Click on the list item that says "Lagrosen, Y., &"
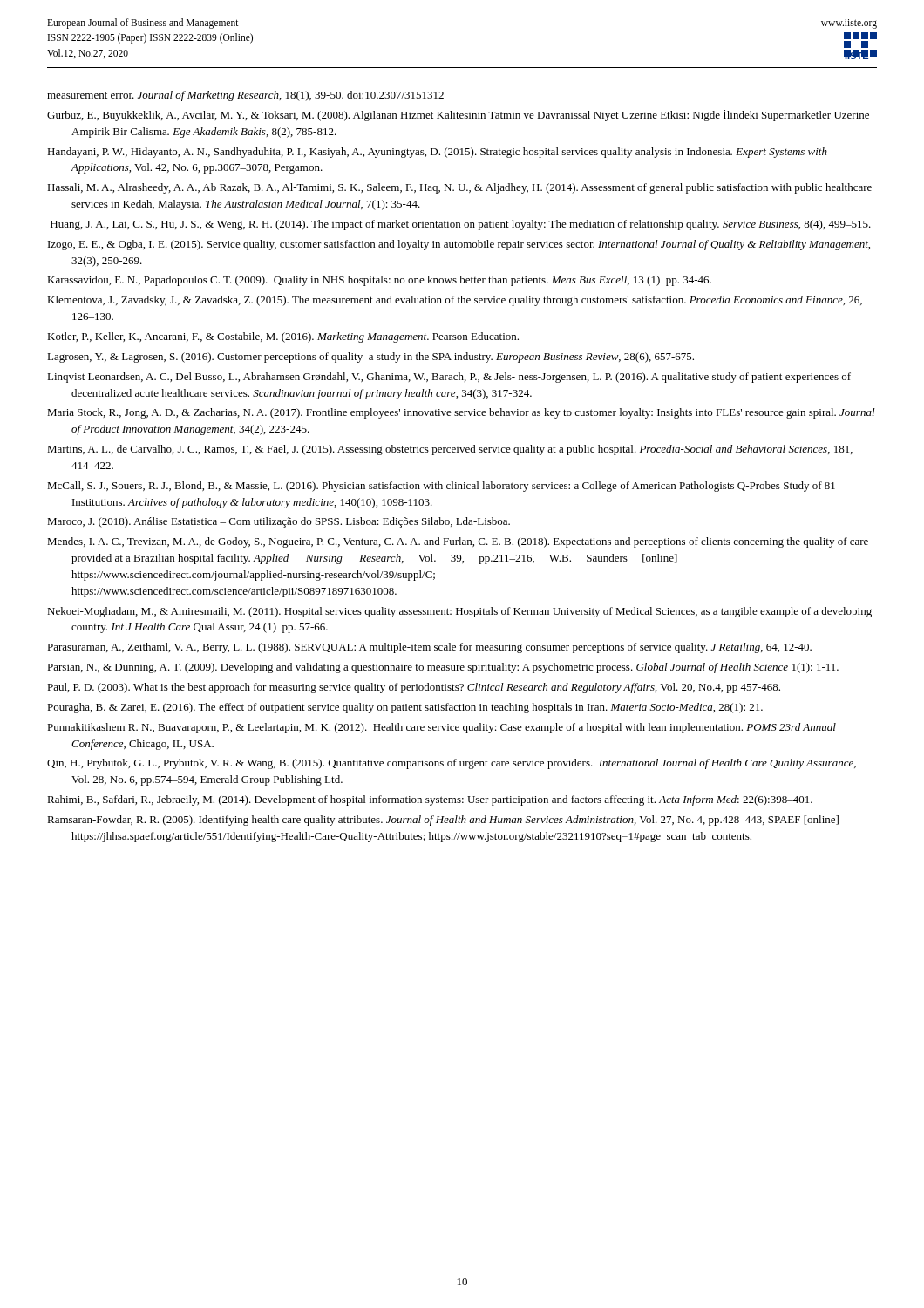 371,356
